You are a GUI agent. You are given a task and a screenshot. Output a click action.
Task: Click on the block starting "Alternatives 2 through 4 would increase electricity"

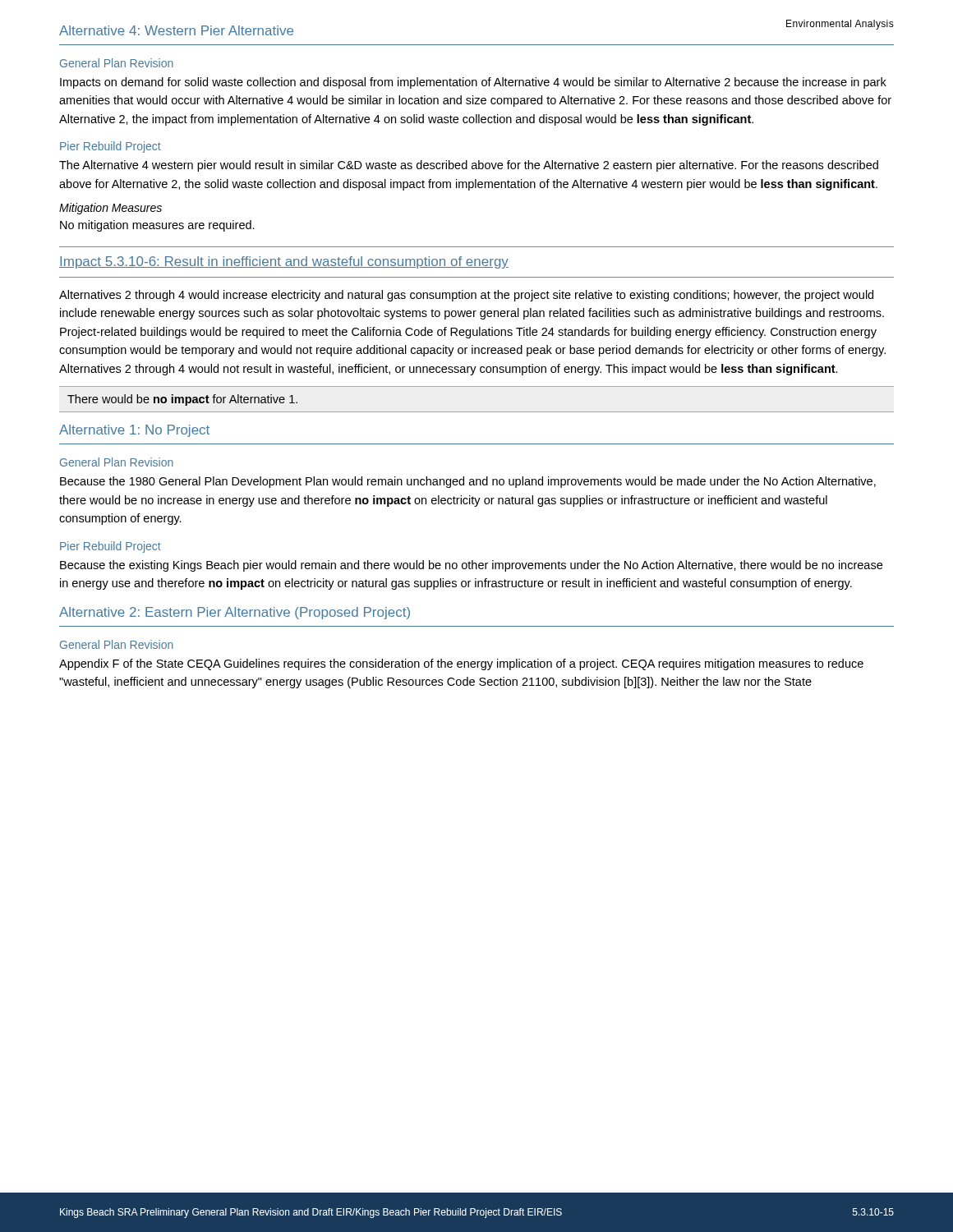pyautogui.click(x=473, y=332)
